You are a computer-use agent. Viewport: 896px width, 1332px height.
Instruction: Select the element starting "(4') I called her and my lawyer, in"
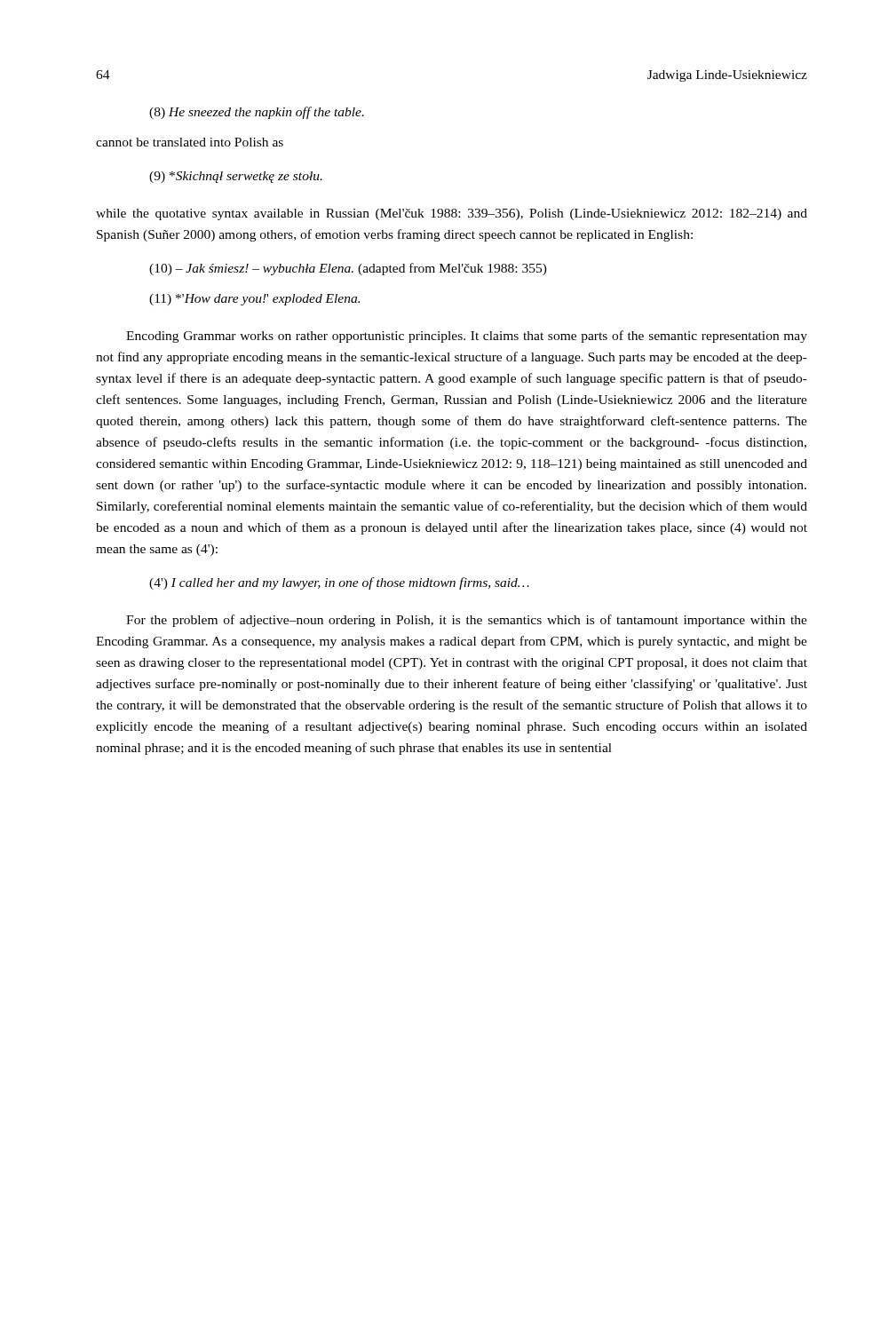coord(339,582)
